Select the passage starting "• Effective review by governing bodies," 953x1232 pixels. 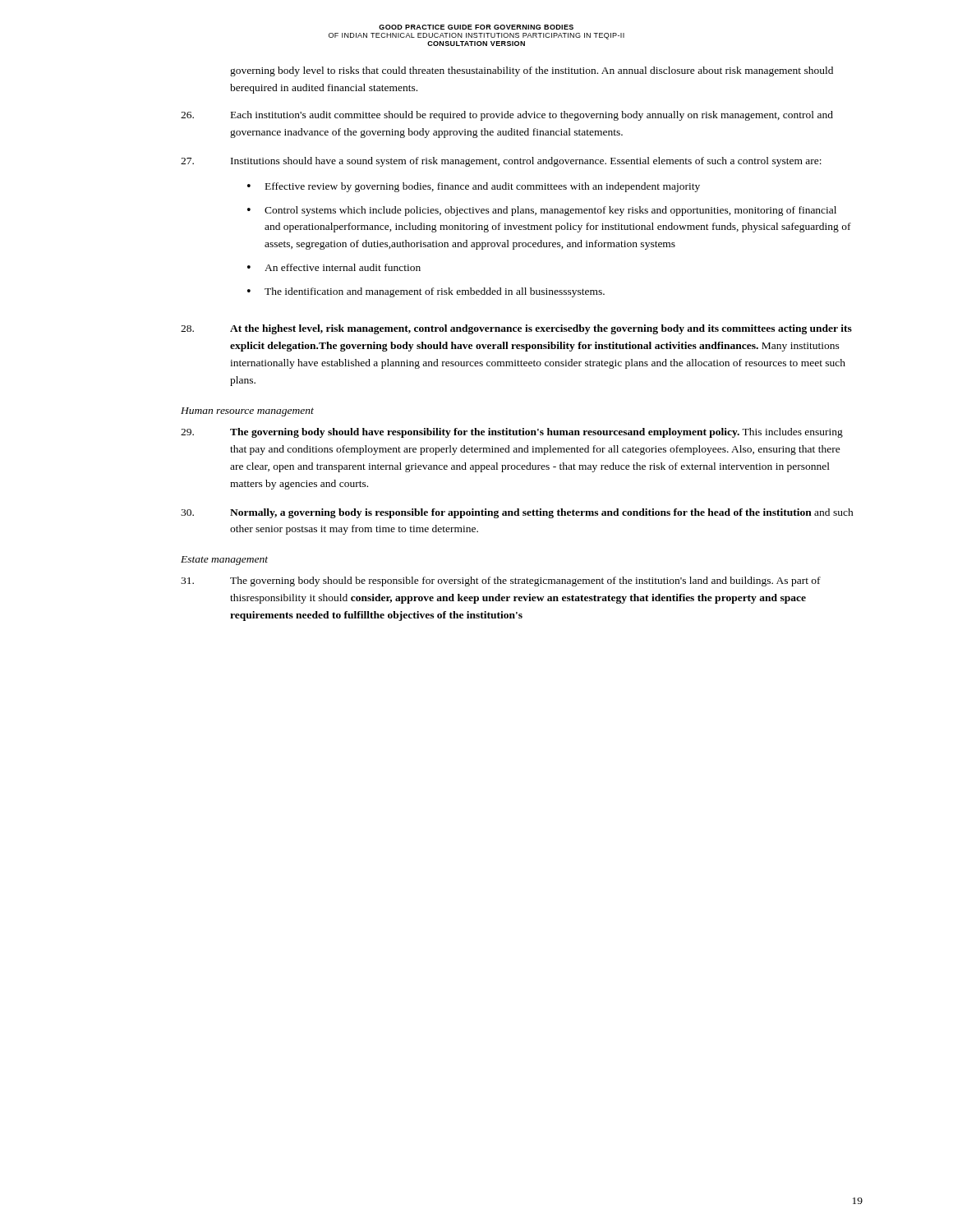pyautogui.click(x=550, y=187)
